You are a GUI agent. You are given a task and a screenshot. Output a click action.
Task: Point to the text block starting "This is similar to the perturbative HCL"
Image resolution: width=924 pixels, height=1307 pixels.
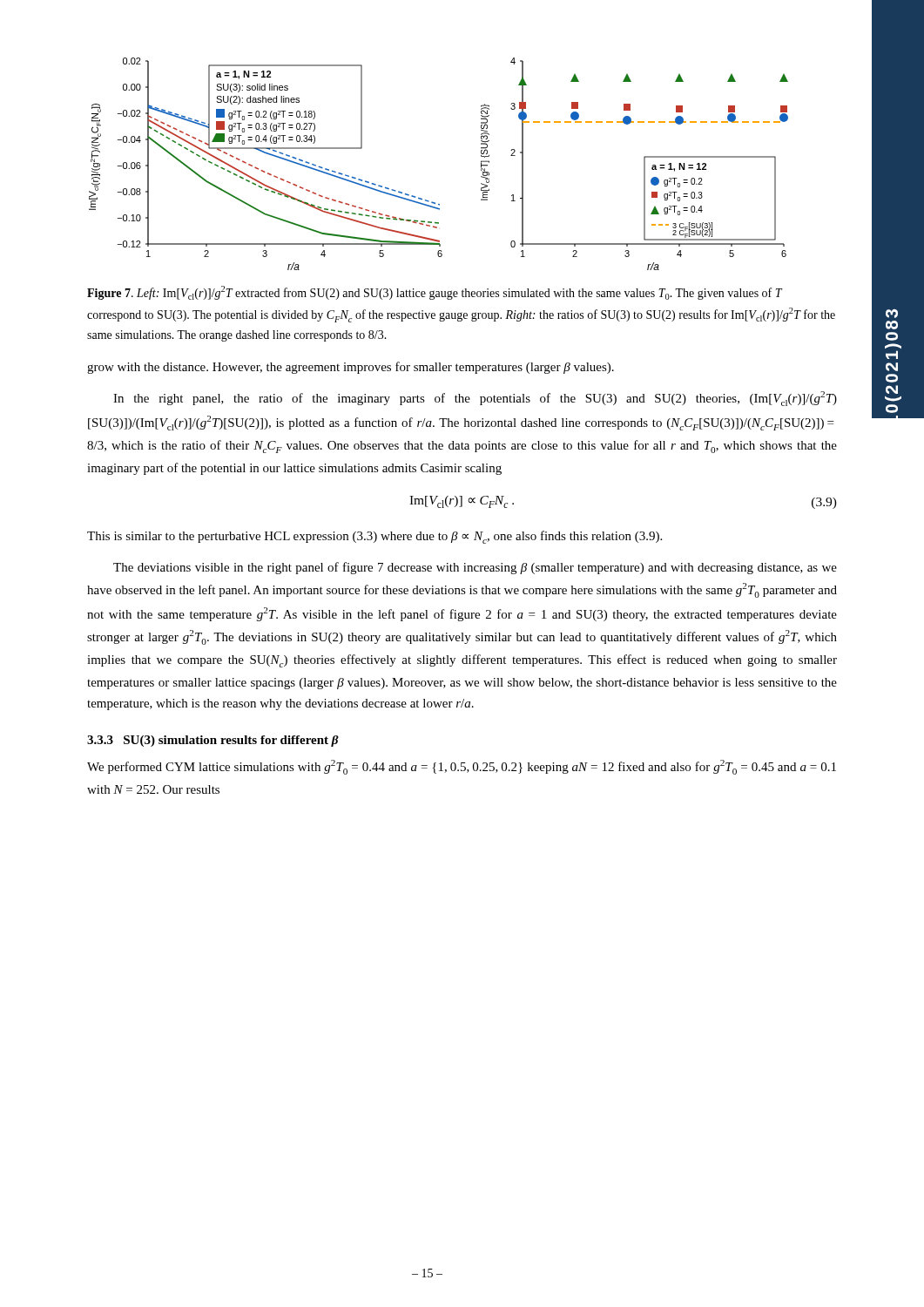pos(375,537)
